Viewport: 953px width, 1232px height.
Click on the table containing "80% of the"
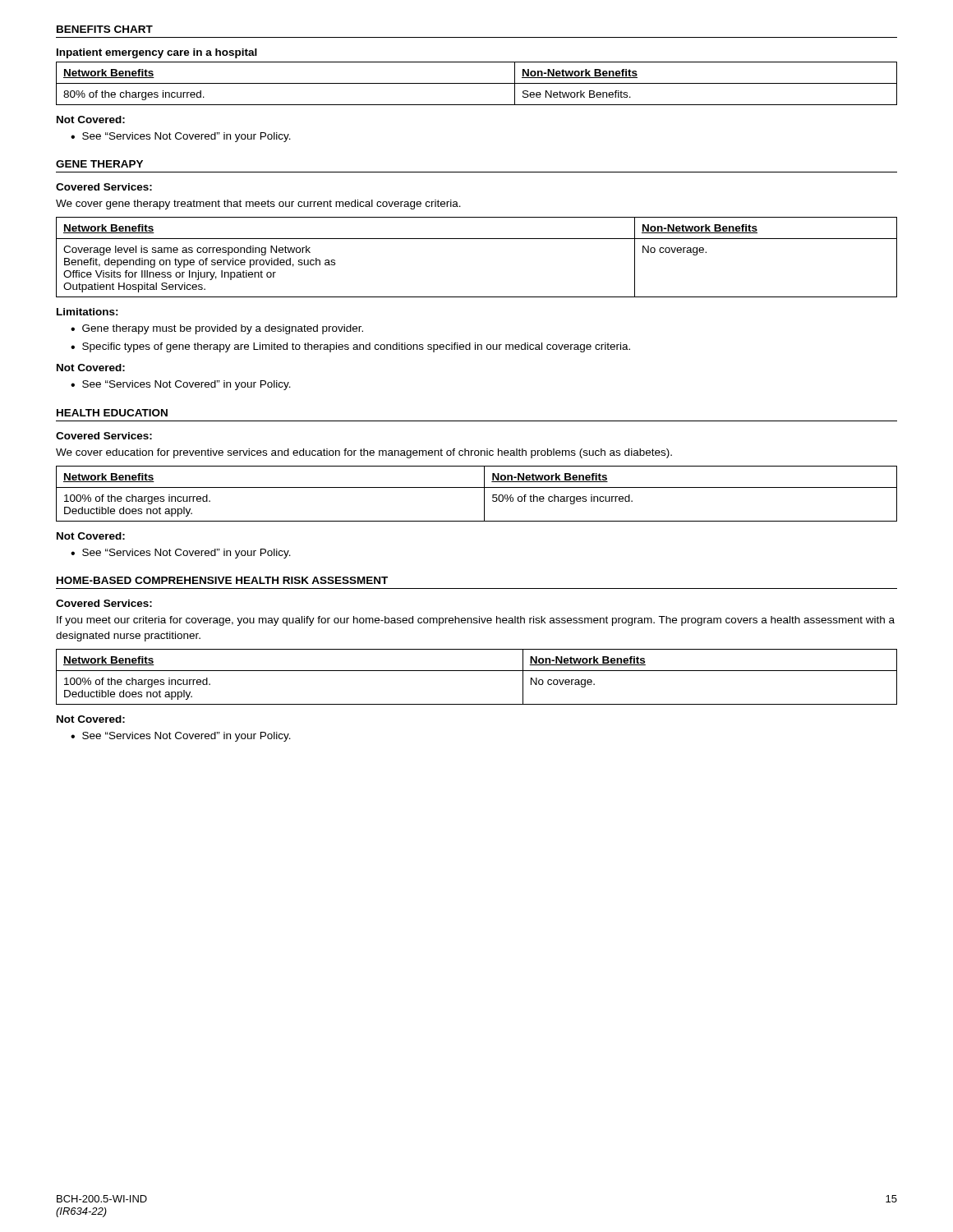coord(476,83)
